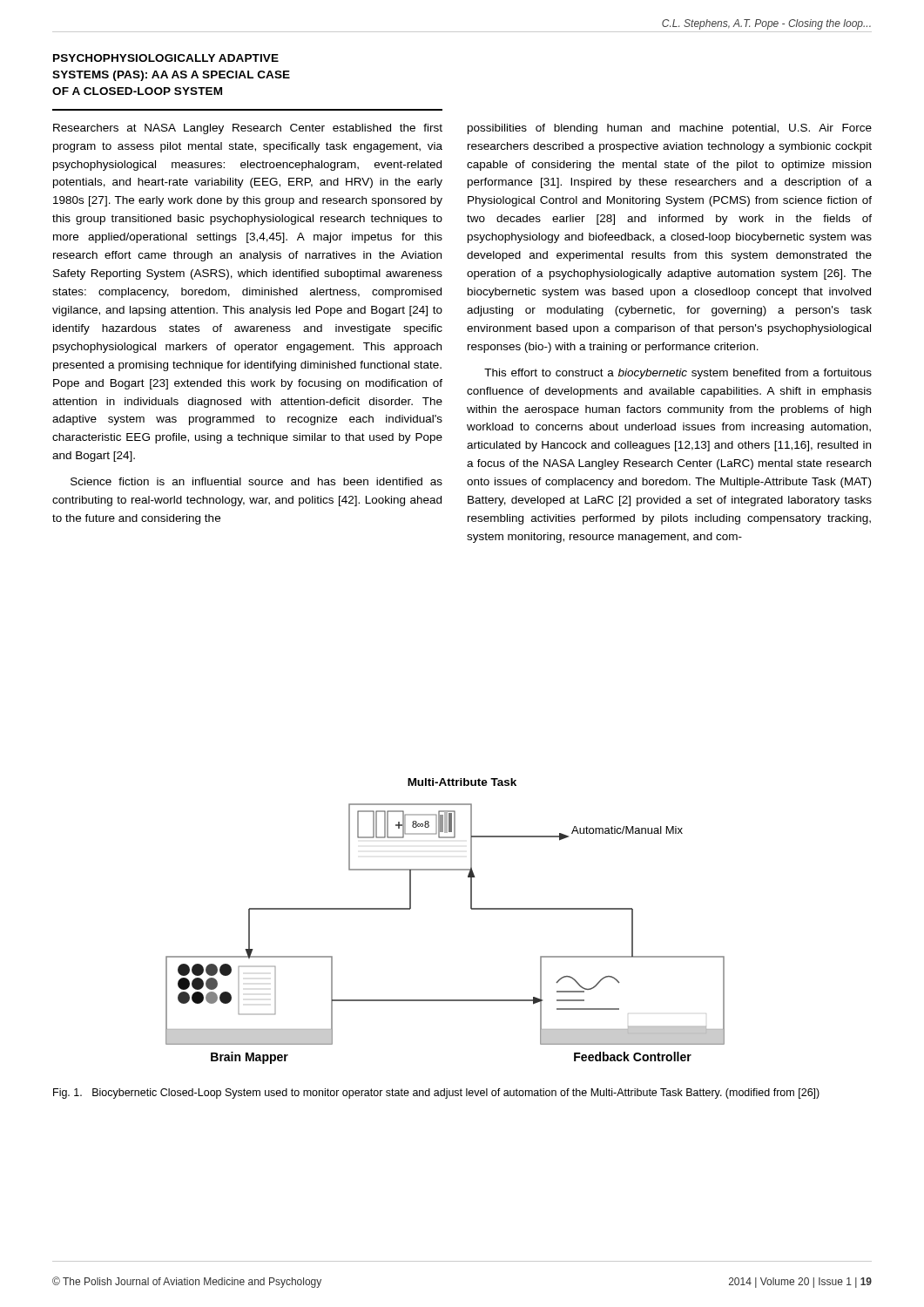Find the section header that reads "Psychophysiologically AdaptiveSystems (PAS): AA"
The width and height of the screenshot is (924, 1307).
point(247,80)
